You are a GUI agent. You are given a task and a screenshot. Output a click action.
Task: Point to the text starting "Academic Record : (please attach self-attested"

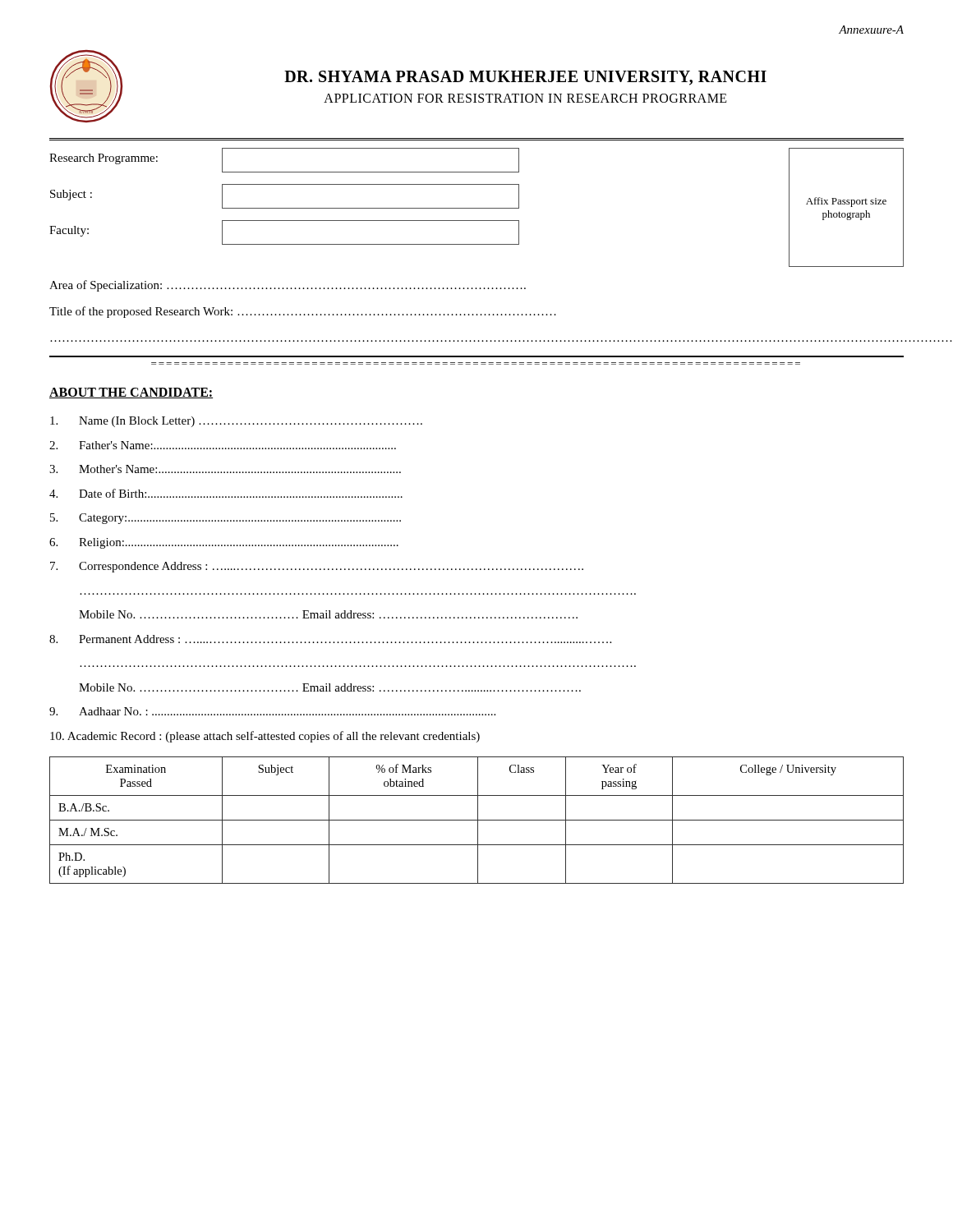pos(265,736)
